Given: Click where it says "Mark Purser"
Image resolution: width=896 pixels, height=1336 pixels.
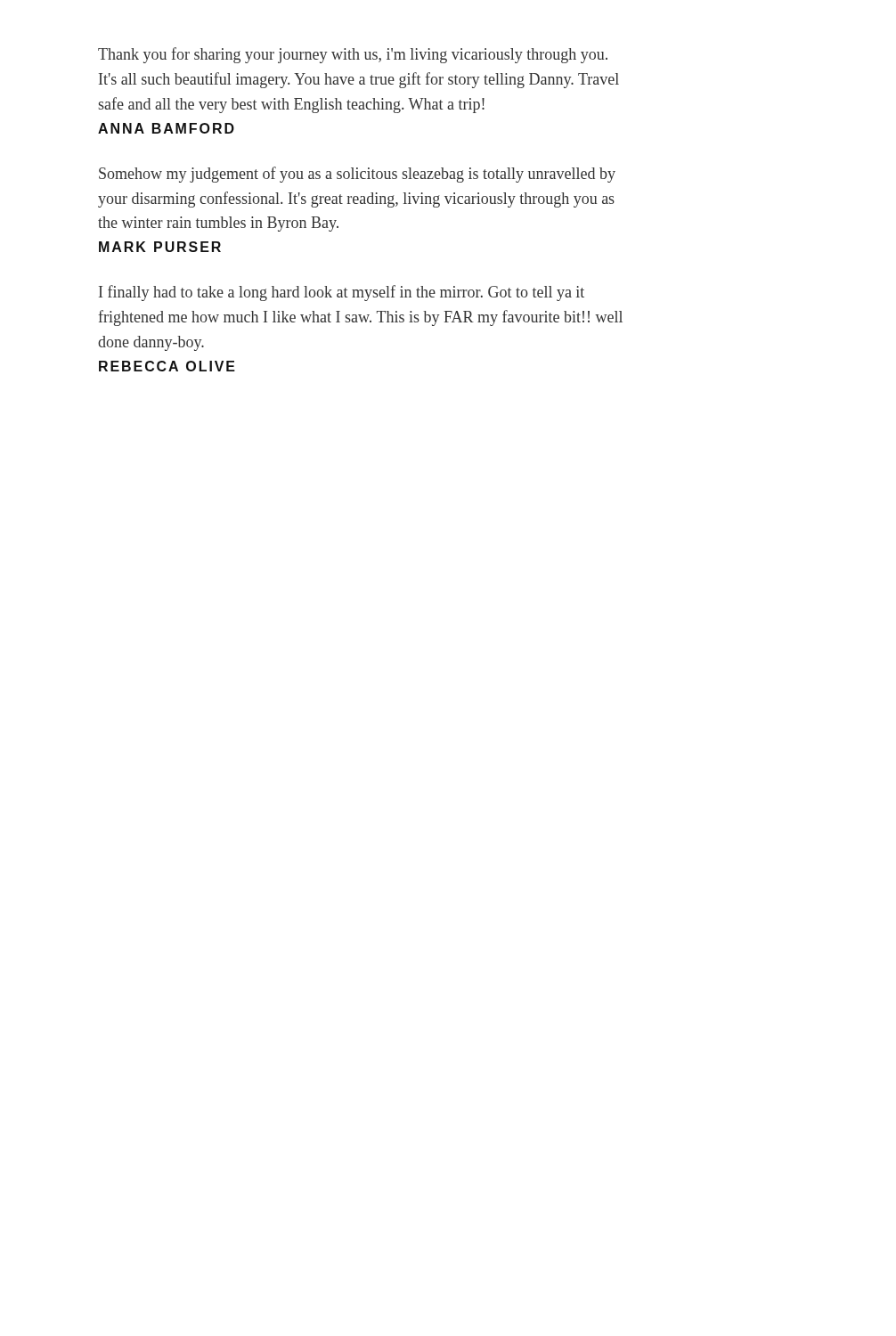Looking at the screenshot, I should click(x=160, y=247).
